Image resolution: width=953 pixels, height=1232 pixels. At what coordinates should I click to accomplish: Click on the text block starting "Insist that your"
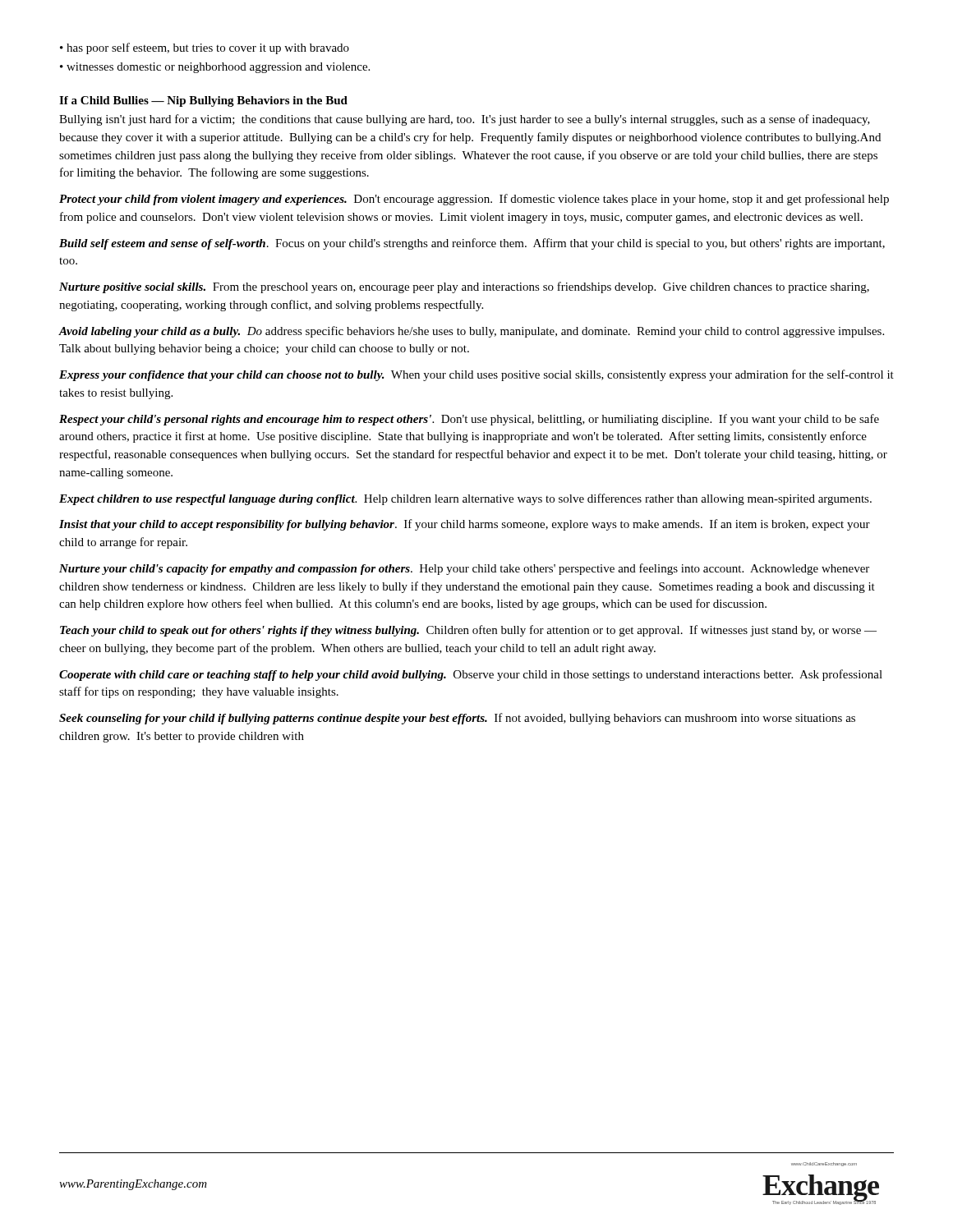pyautogui.click(x=464, y=533)
